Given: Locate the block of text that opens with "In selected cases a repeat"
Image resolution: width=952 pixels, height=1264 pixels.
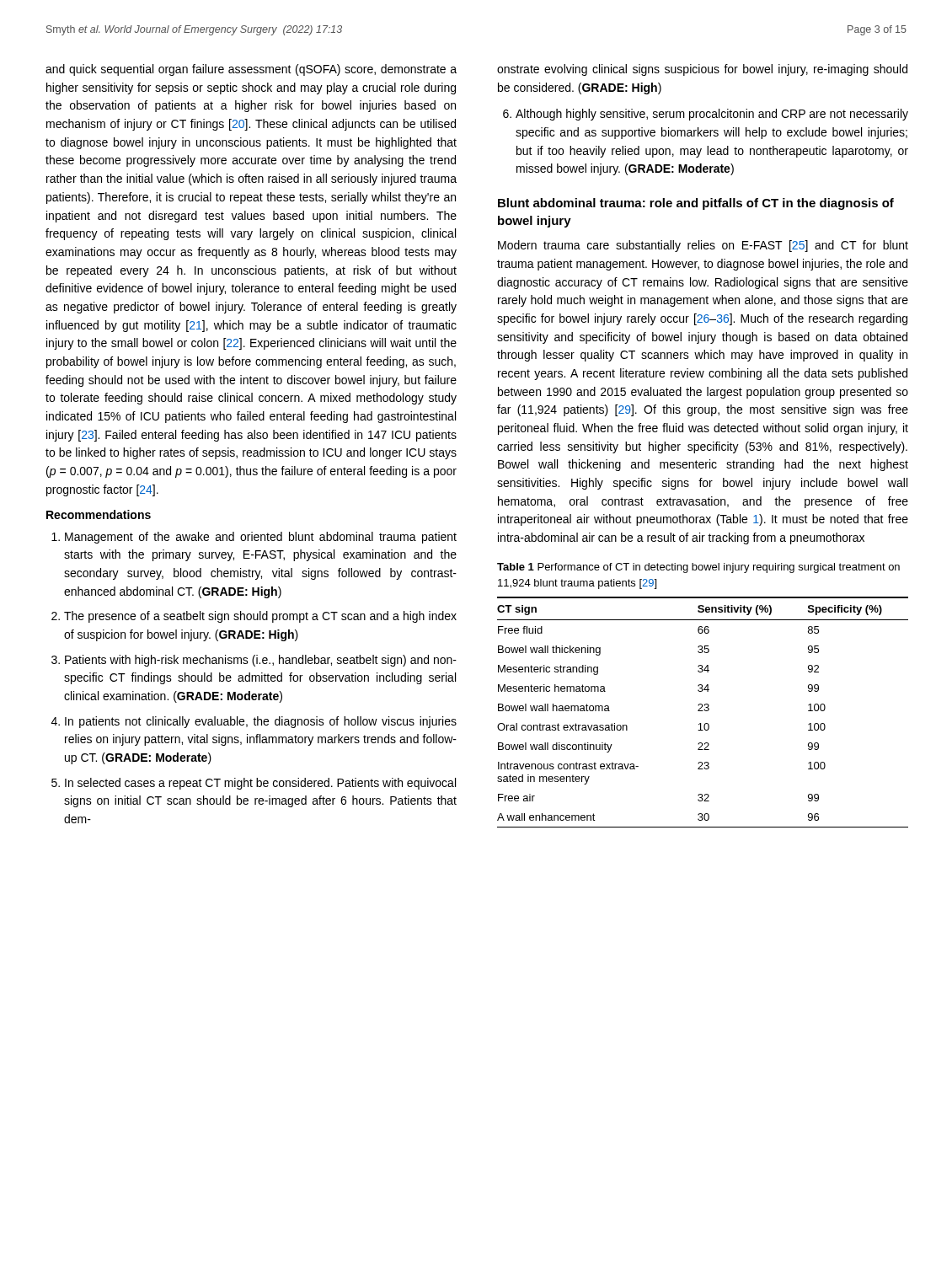Looking at the screenshot, I should 260,801.
